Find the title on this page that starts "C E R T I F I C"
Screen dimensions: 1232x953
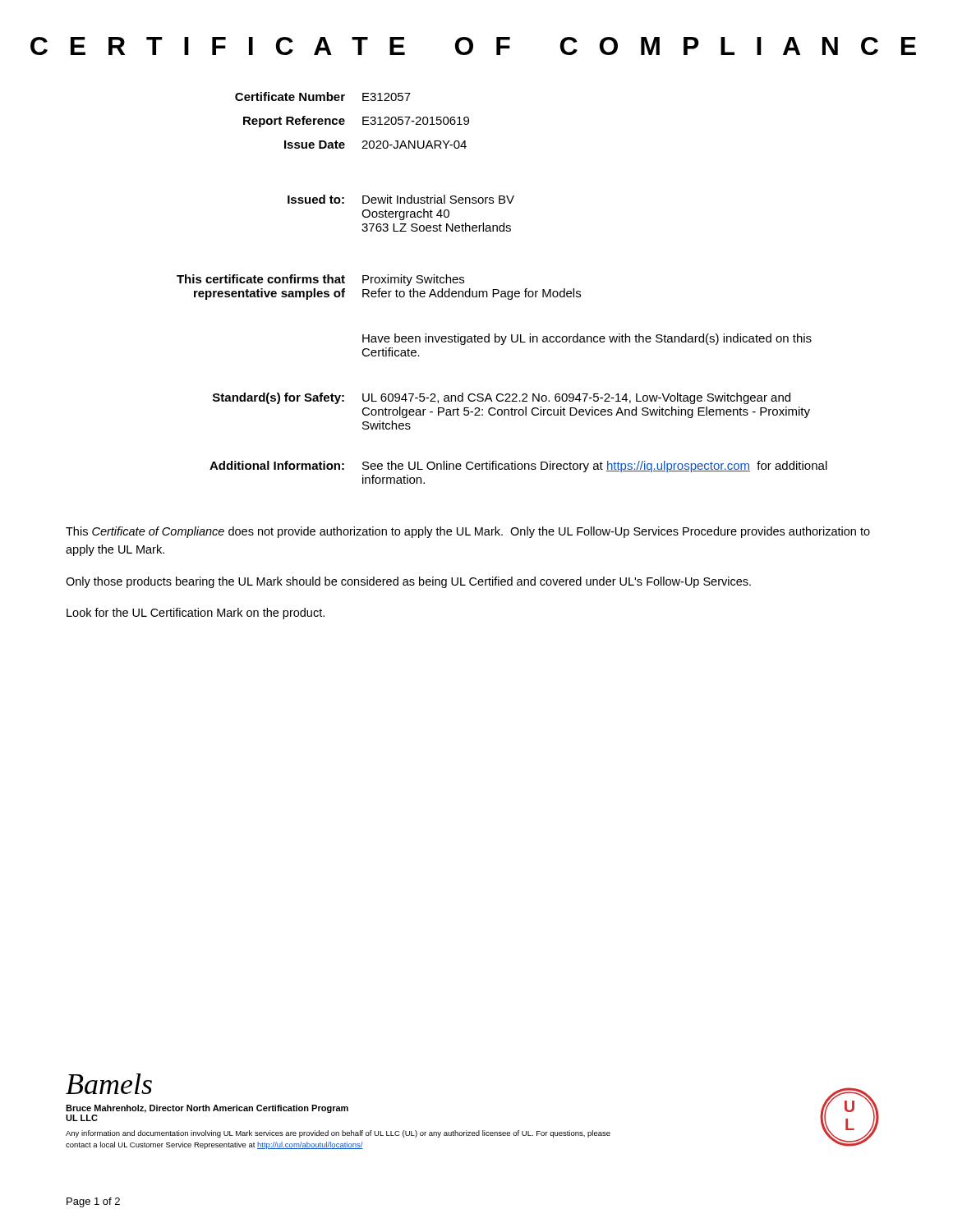(476, 46)
